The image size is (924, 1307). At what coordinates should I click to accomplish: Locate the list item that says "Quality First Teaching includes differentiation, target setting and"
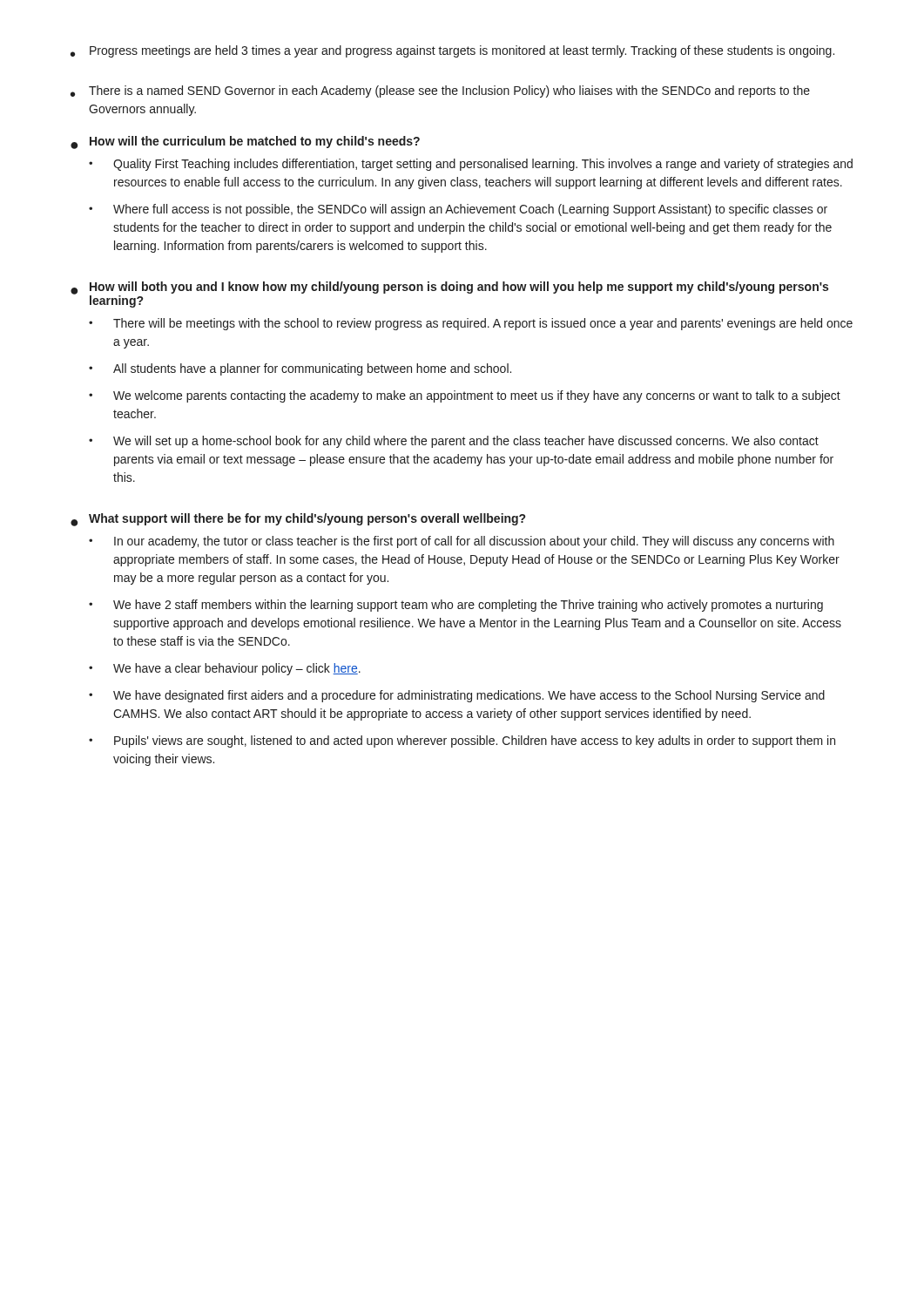483,173
